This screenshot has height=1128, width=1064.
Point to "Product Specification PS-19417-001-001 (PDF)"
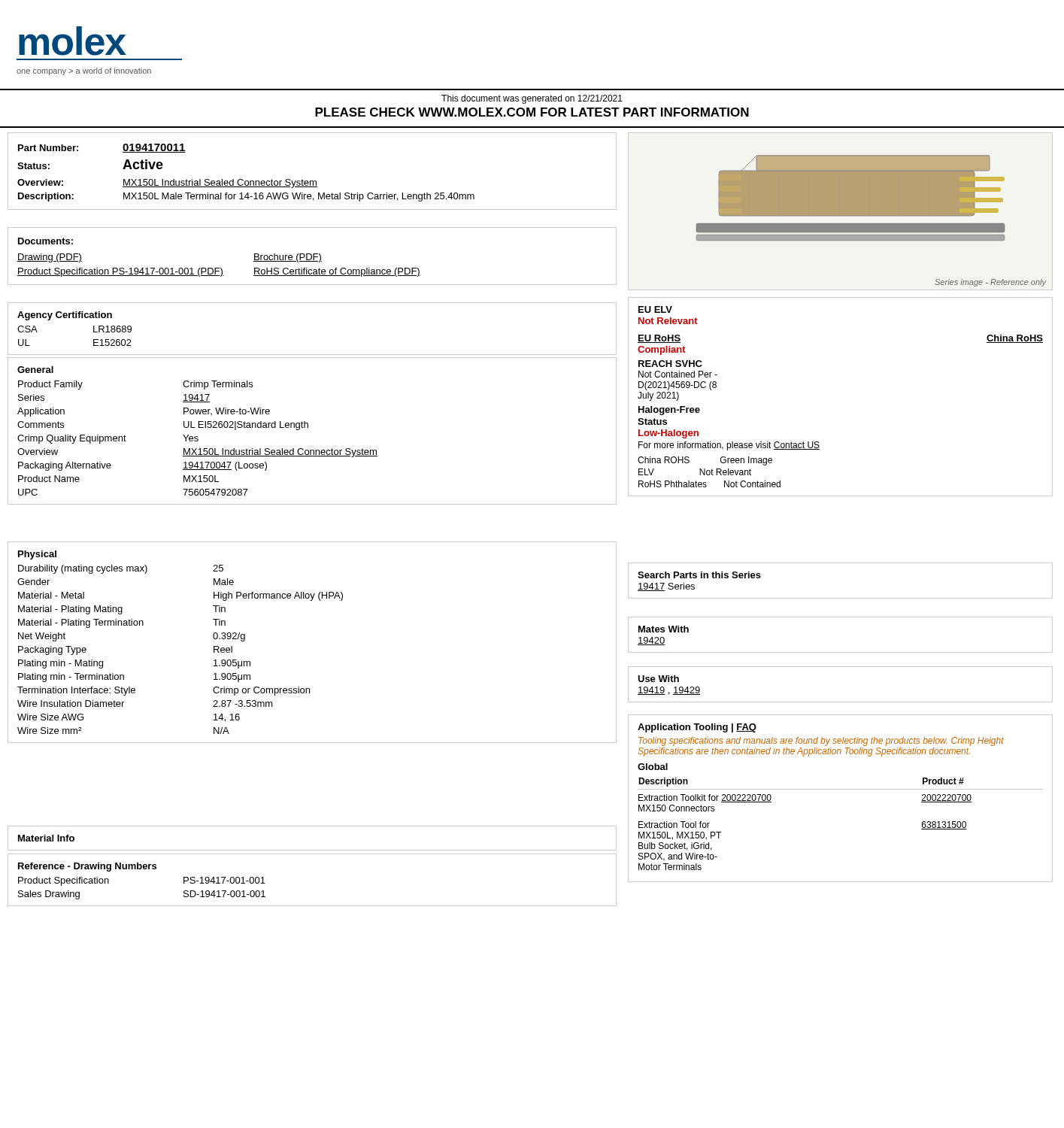click(120, 271)
